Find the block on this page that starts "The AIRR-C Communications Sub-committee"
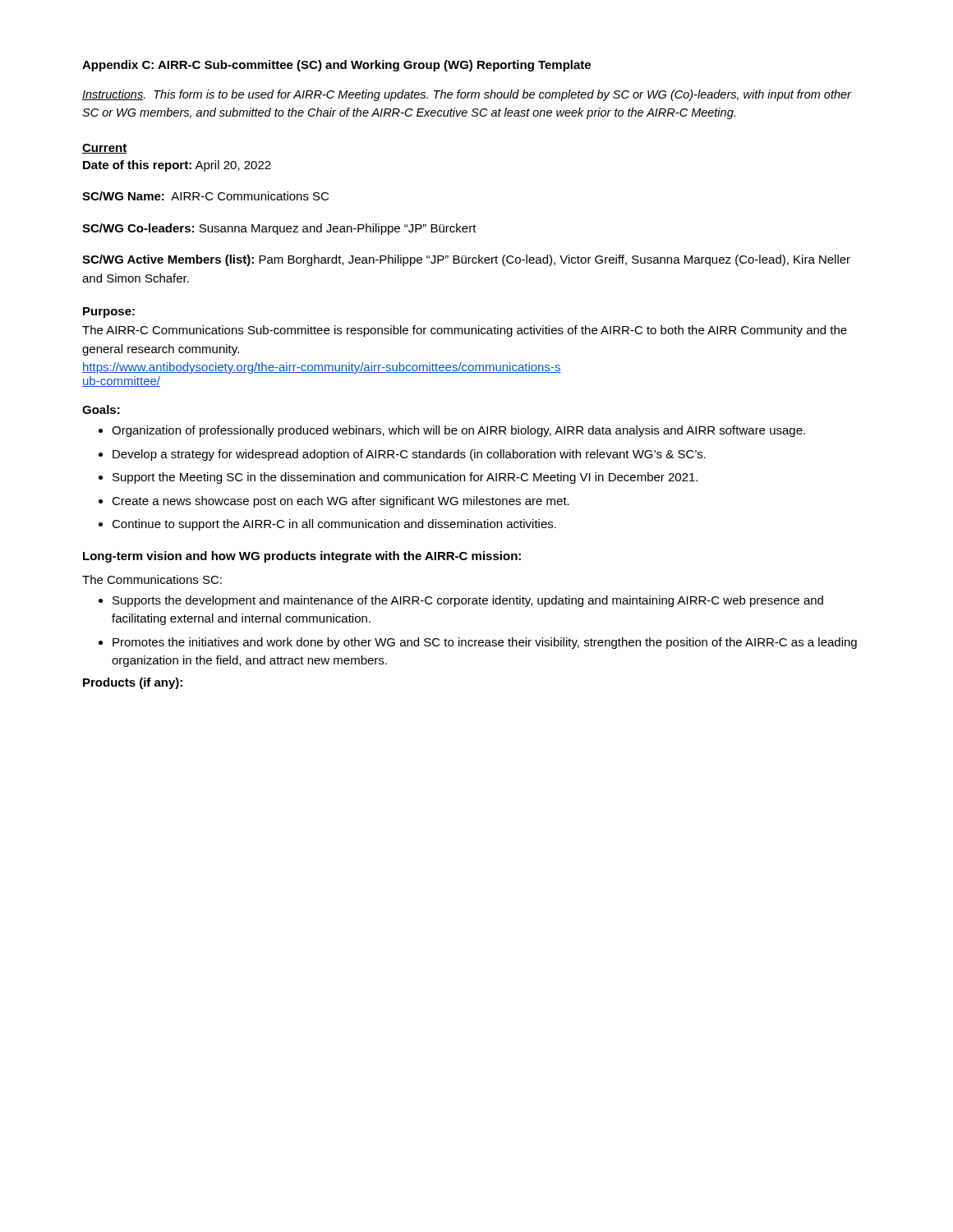The width and height of the screenshot is (953, 1232). [x=465, y=339]
